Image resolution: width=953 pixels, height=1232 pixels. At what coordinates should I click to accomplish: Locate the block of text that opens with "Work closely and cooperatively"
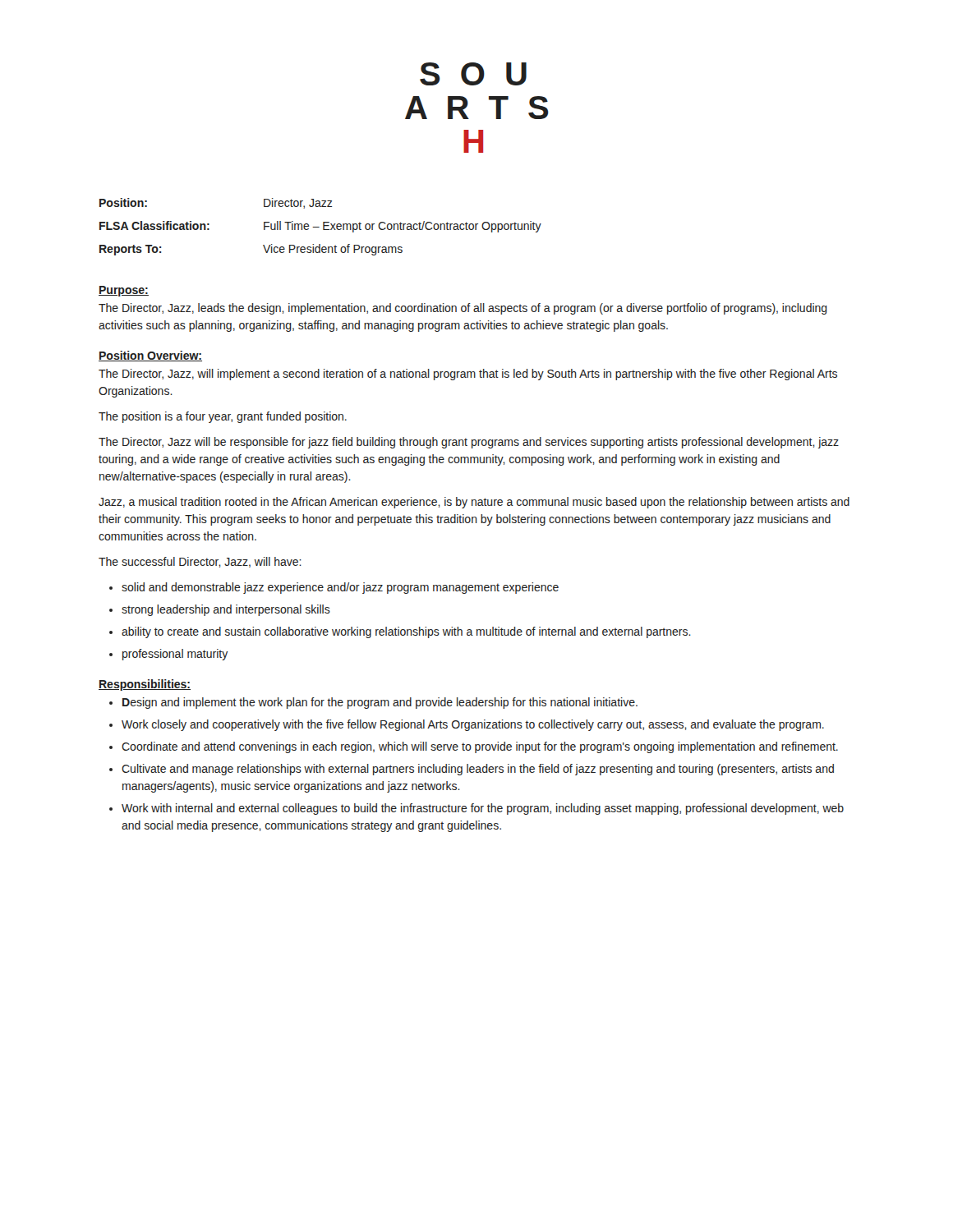click(473, 724)
